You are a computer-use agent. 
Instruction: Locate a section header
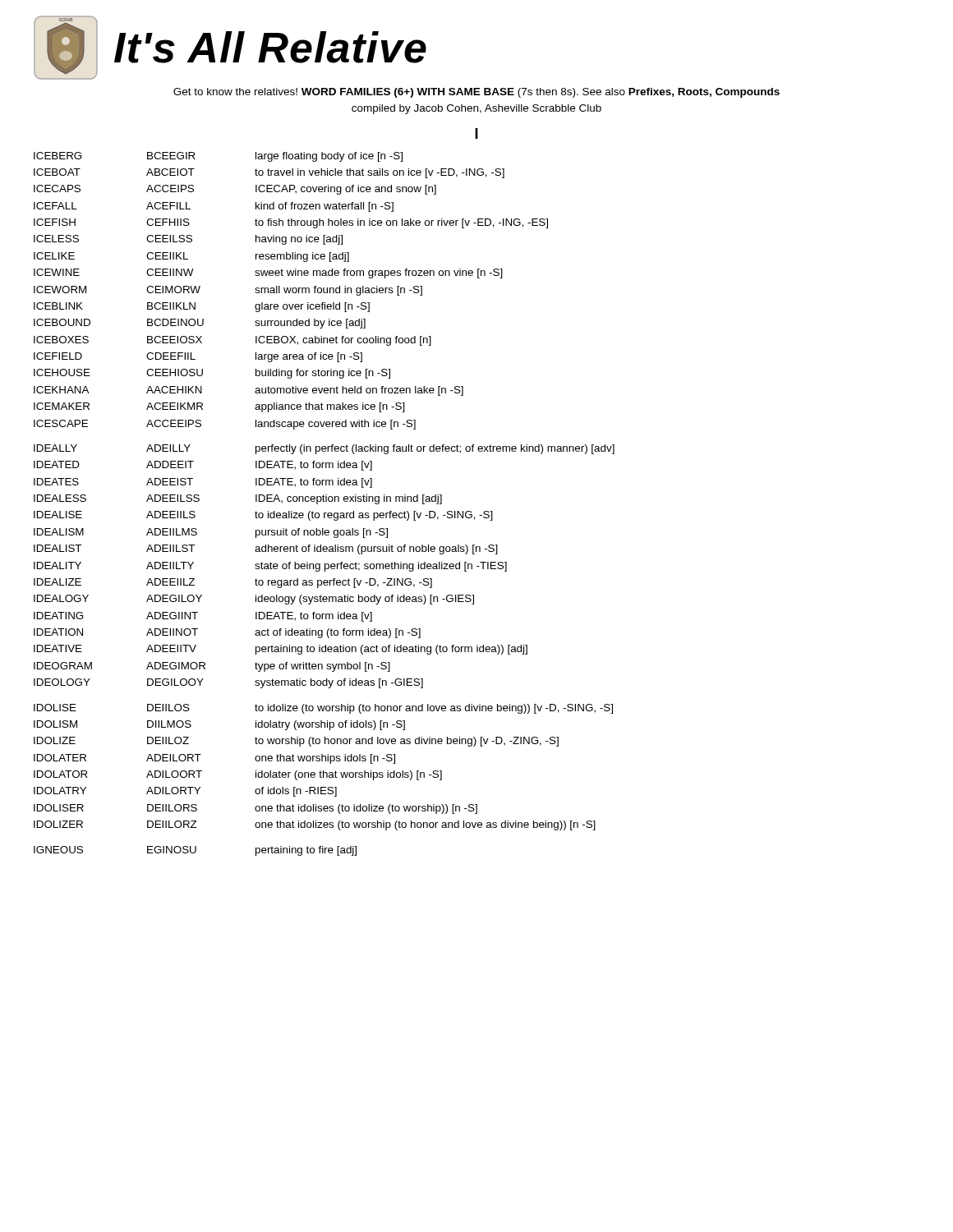tap(476, 133)
